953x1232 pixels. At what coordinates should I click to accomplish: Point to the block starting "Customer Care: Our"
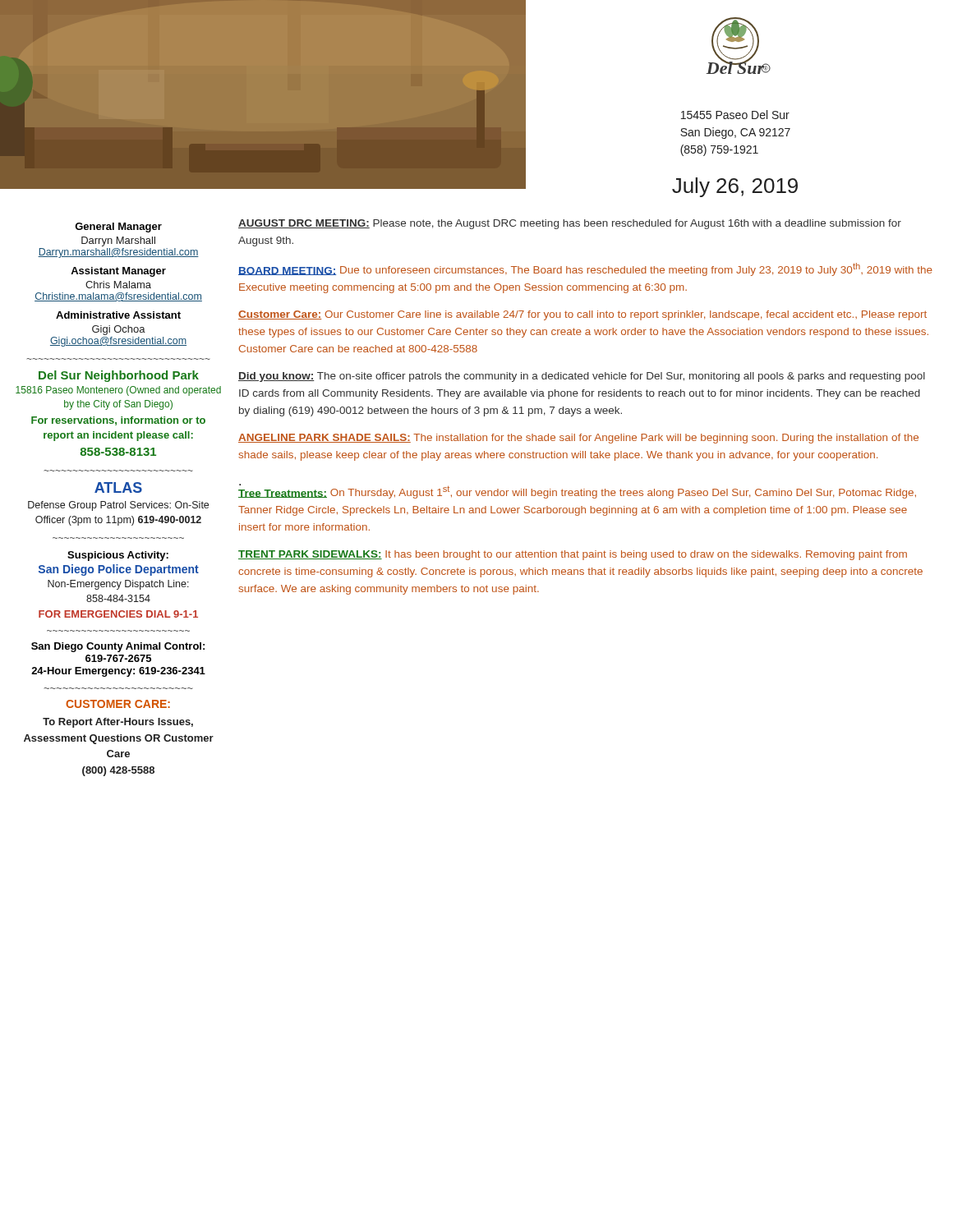point(587,332)
